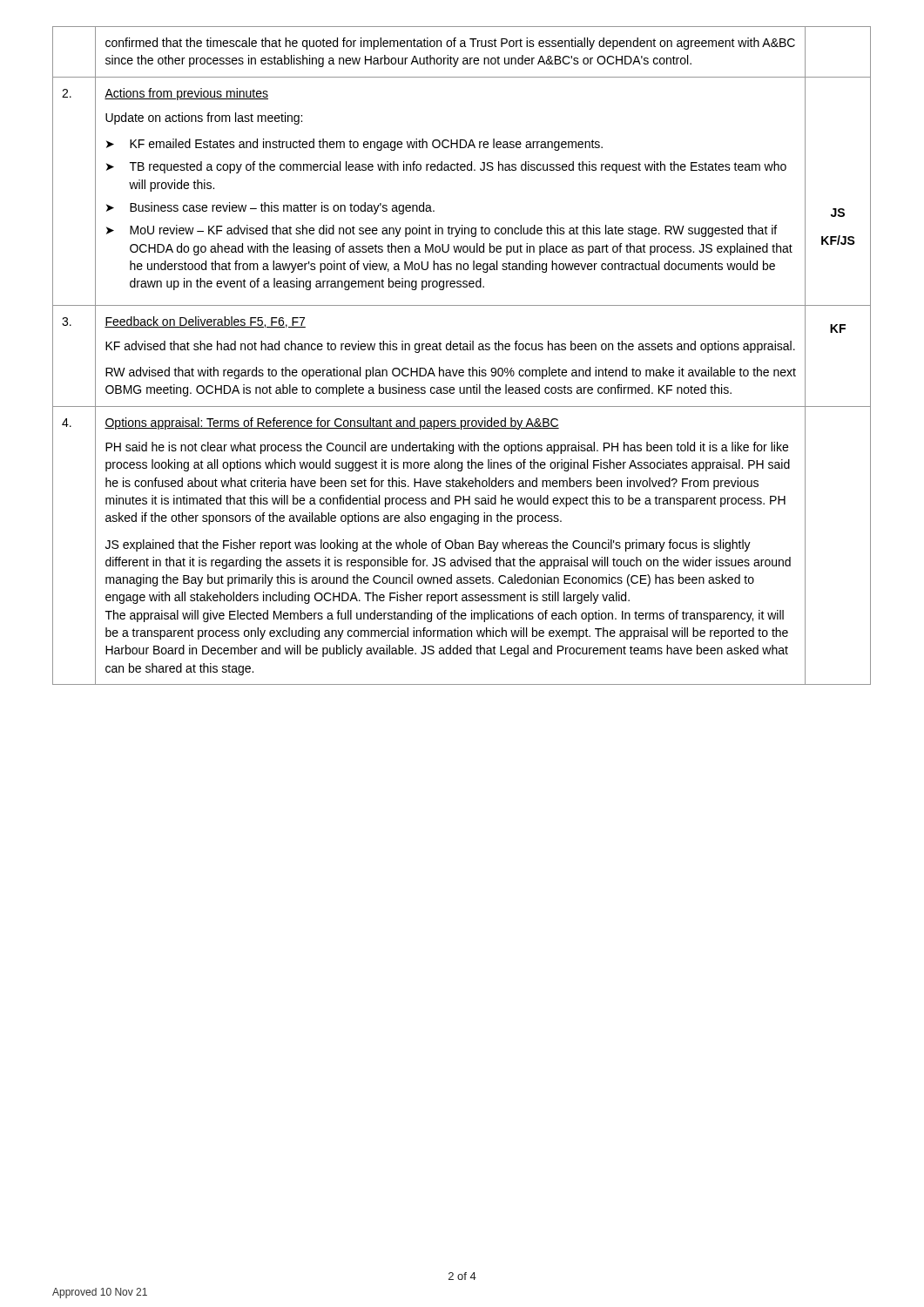Click the passage that begins "RW advised that with regards to the"

click(x=450, y=381)
